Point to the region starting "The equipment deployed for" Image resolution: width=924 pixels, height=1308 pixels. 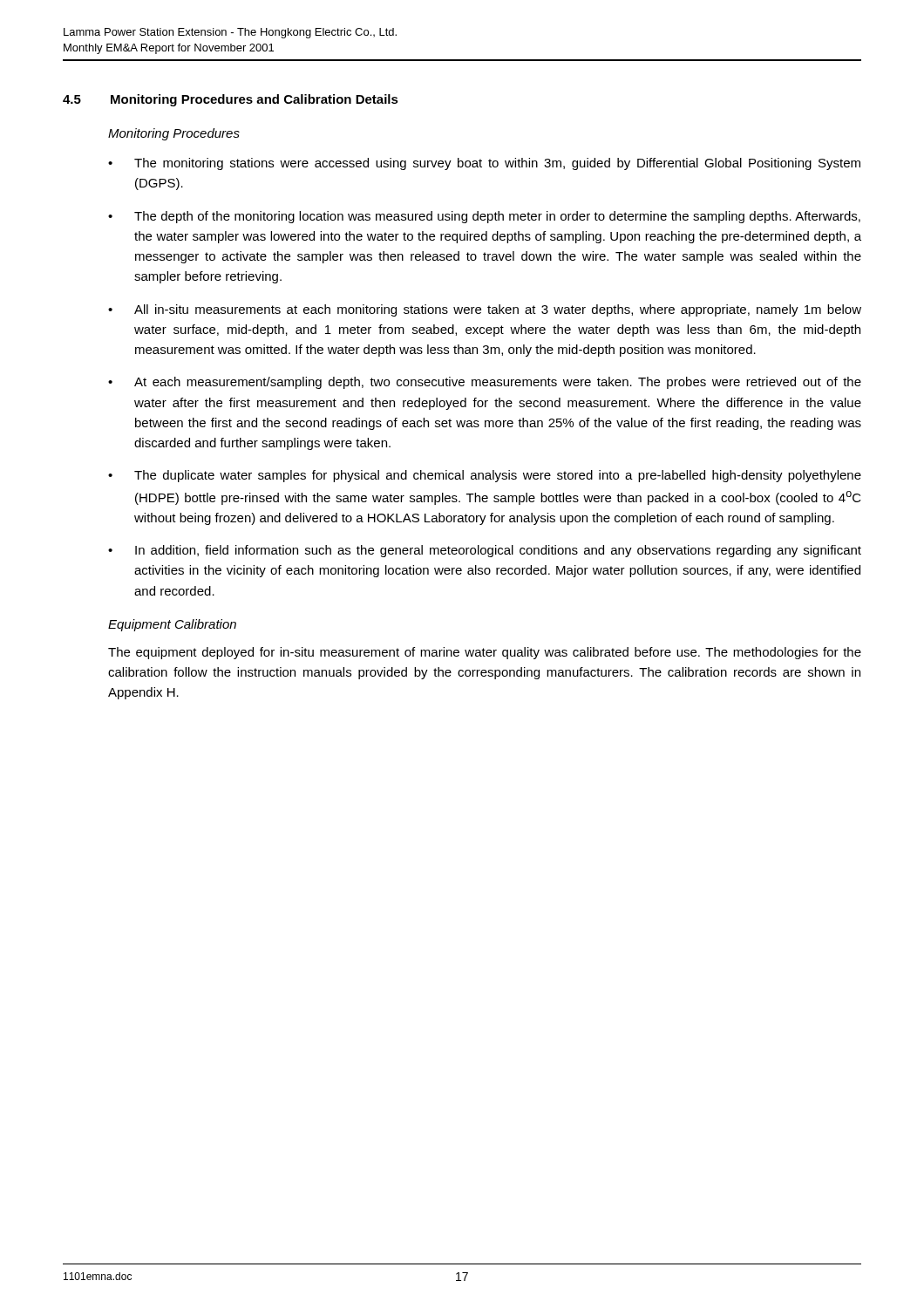[485, 672]
